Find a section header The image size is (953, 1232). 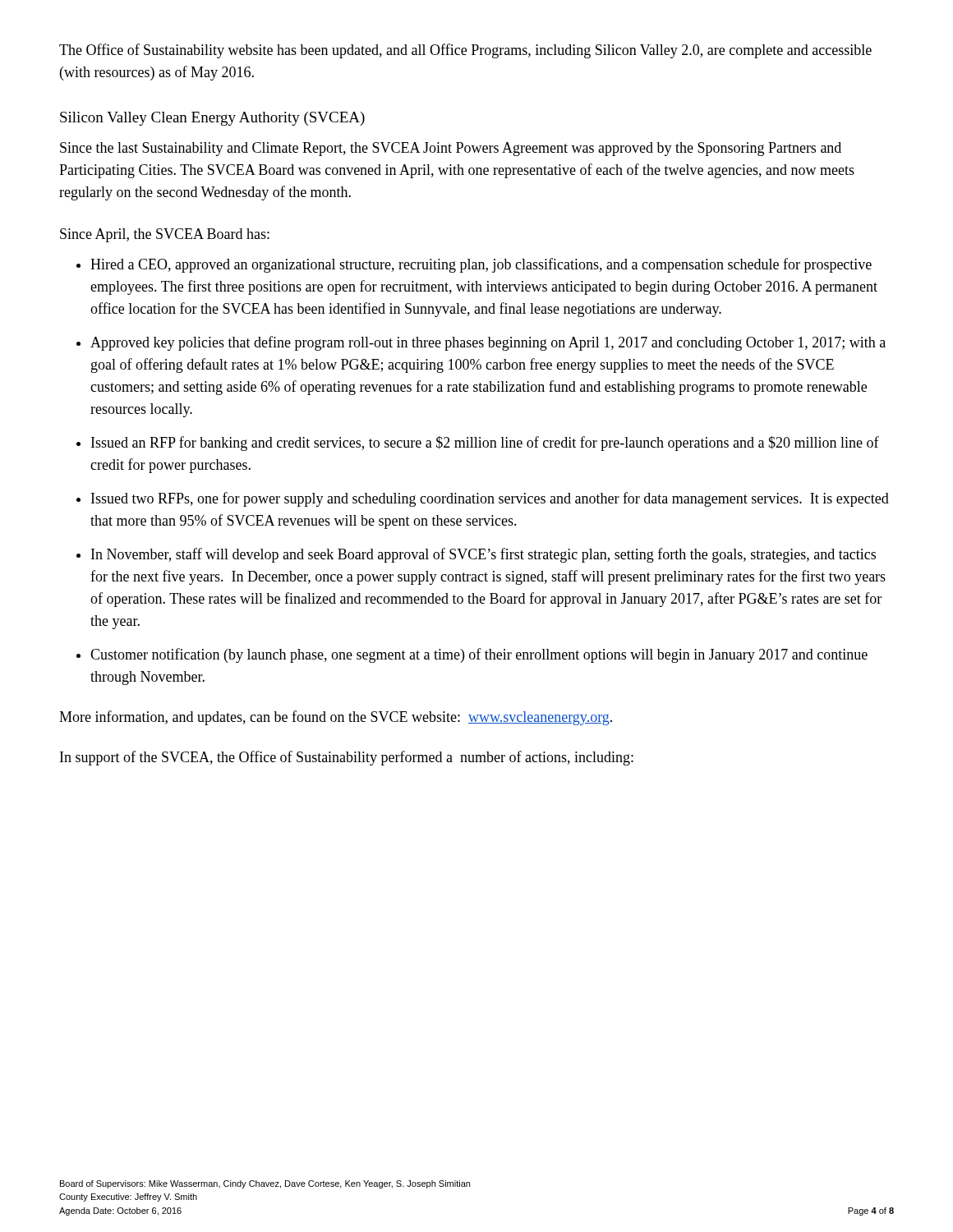click(212, 117)
